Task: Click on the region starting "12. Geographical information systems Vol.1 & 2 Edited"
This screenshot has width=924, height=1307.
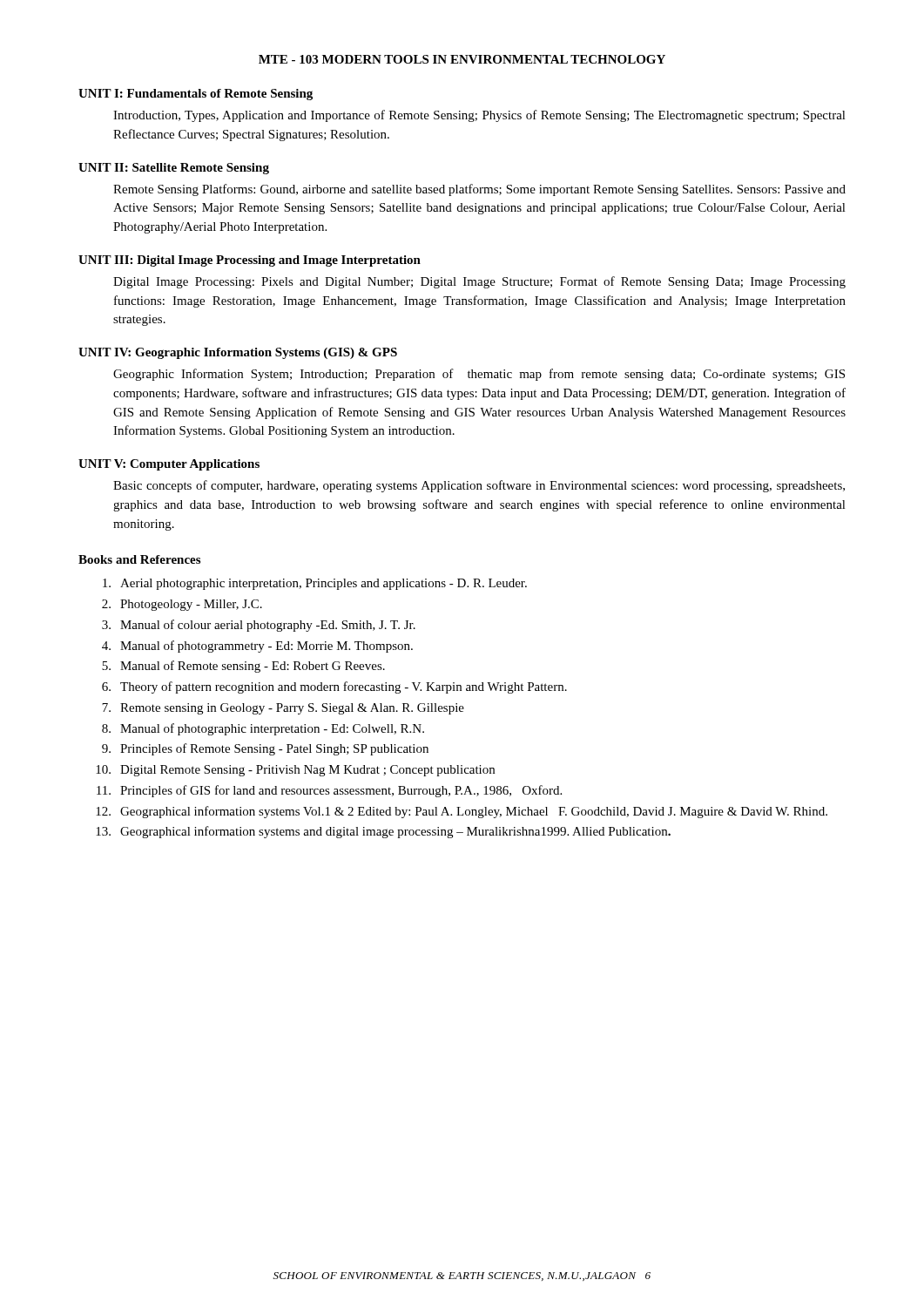Action: pos(462,812)
